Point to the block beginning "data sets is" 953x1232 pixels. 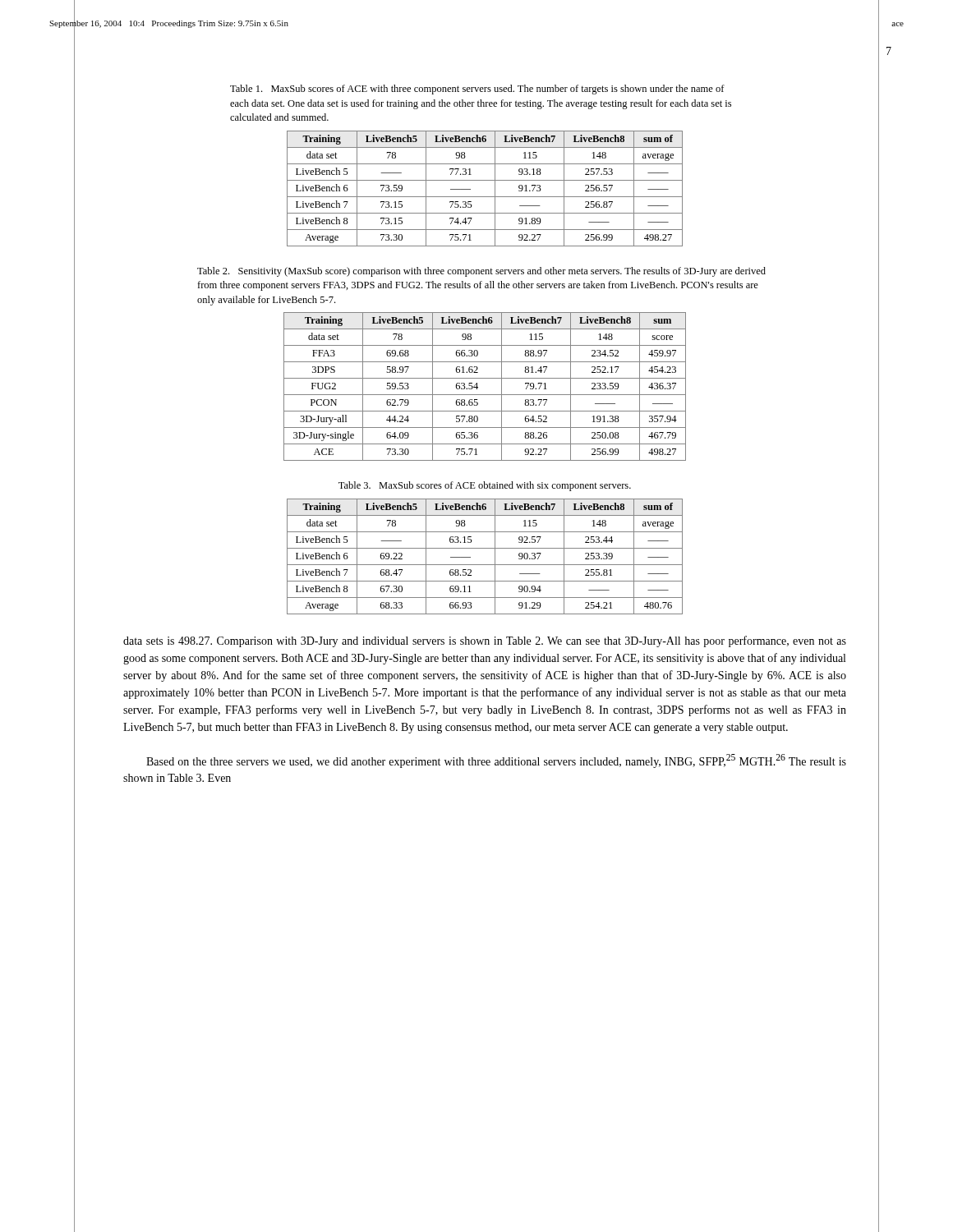485,684
